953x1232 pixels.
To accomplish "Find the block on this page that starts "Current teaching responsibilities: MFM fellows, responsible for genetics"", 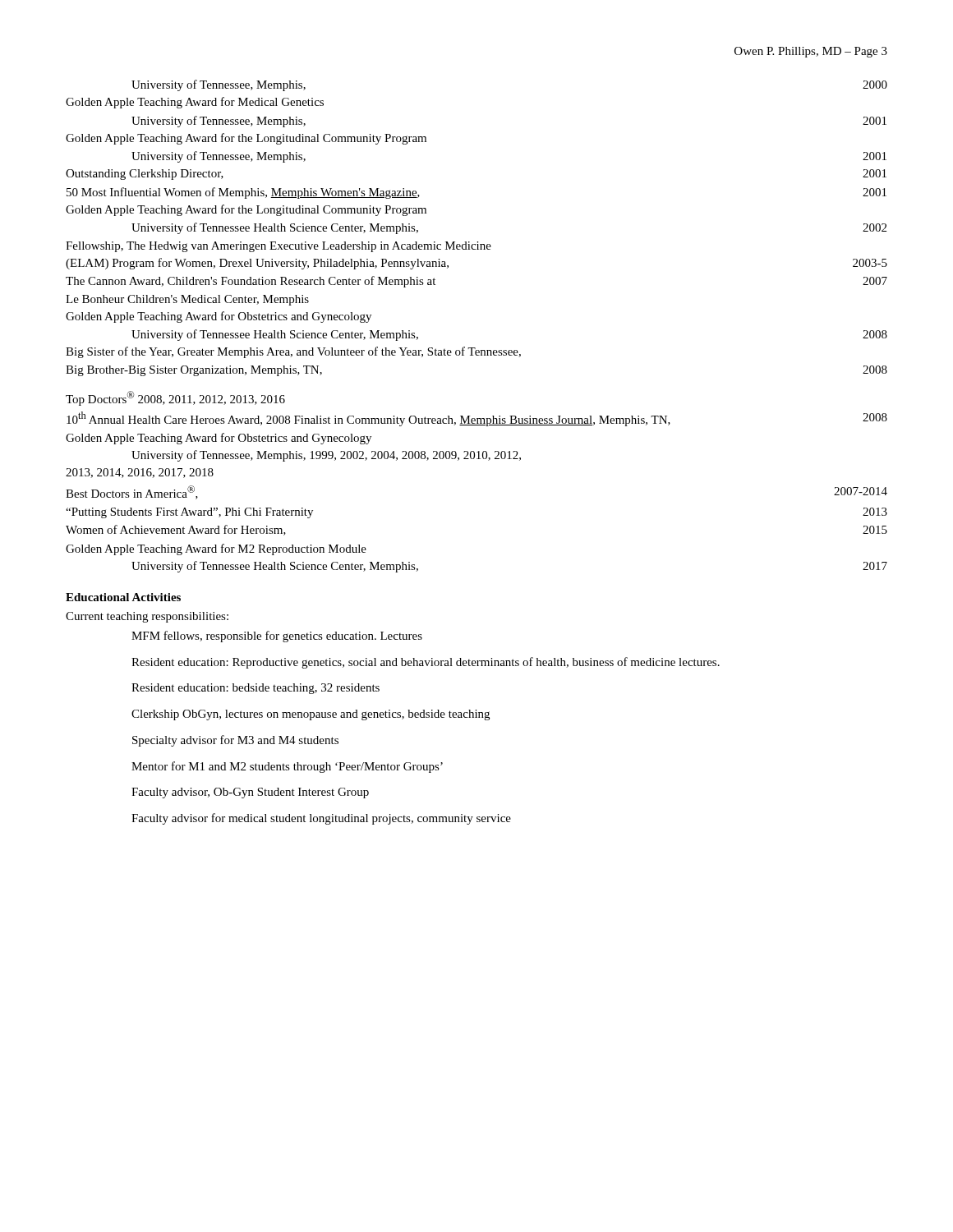I will coord(476,718).
